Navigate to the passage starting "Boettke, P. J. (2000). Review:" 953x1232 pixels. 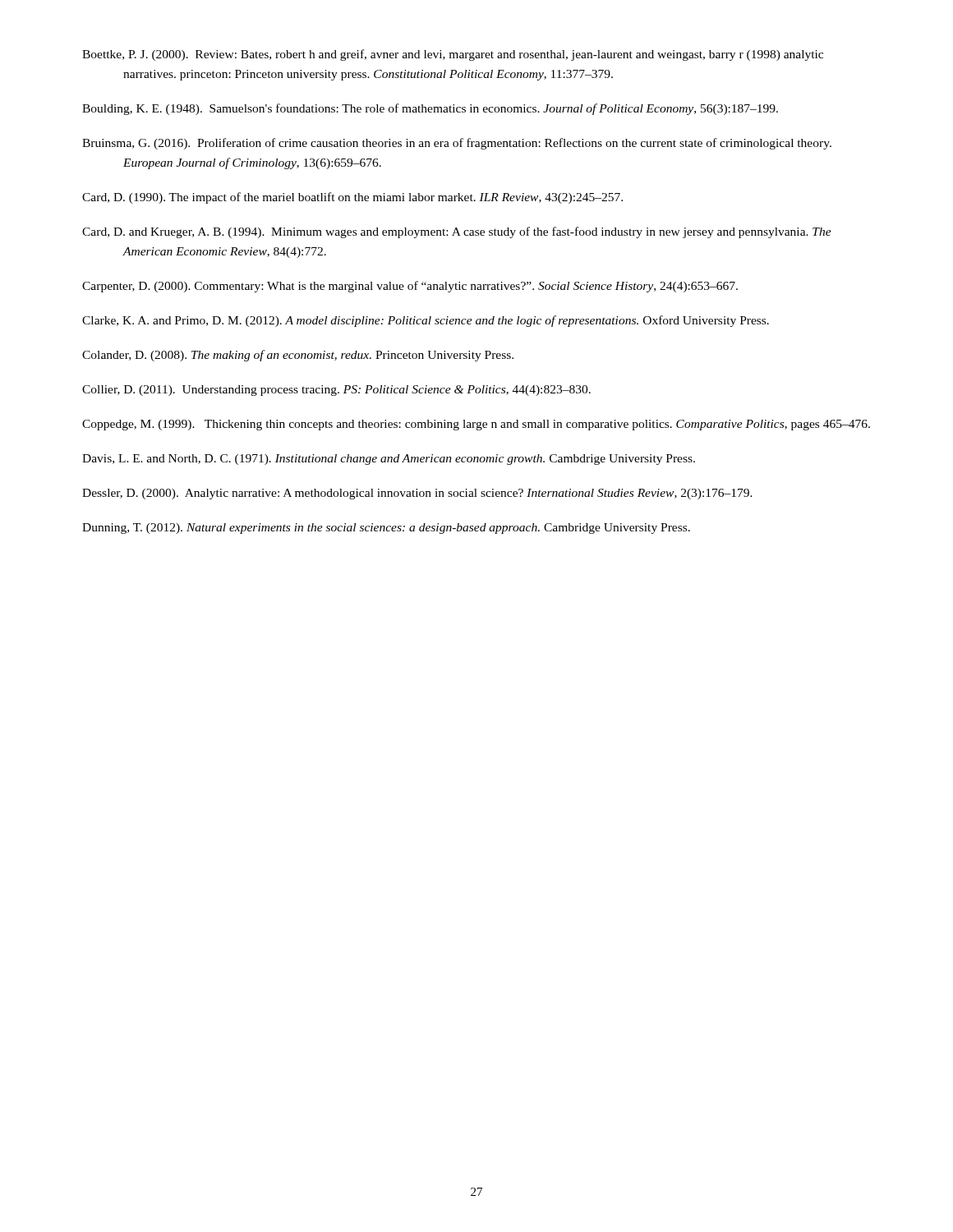tap(453, 64)
